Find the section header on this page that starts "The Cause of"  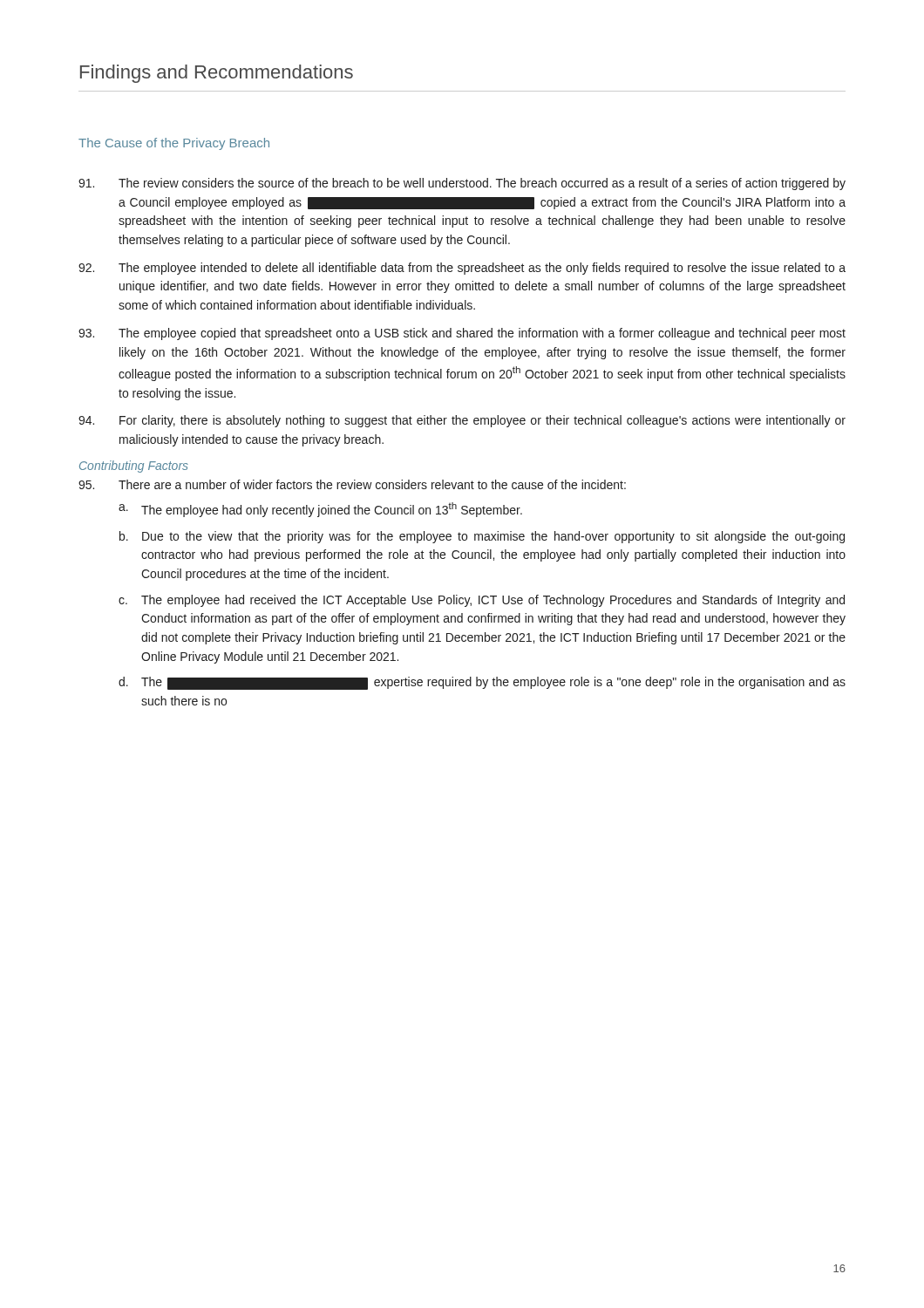point(174,143)
